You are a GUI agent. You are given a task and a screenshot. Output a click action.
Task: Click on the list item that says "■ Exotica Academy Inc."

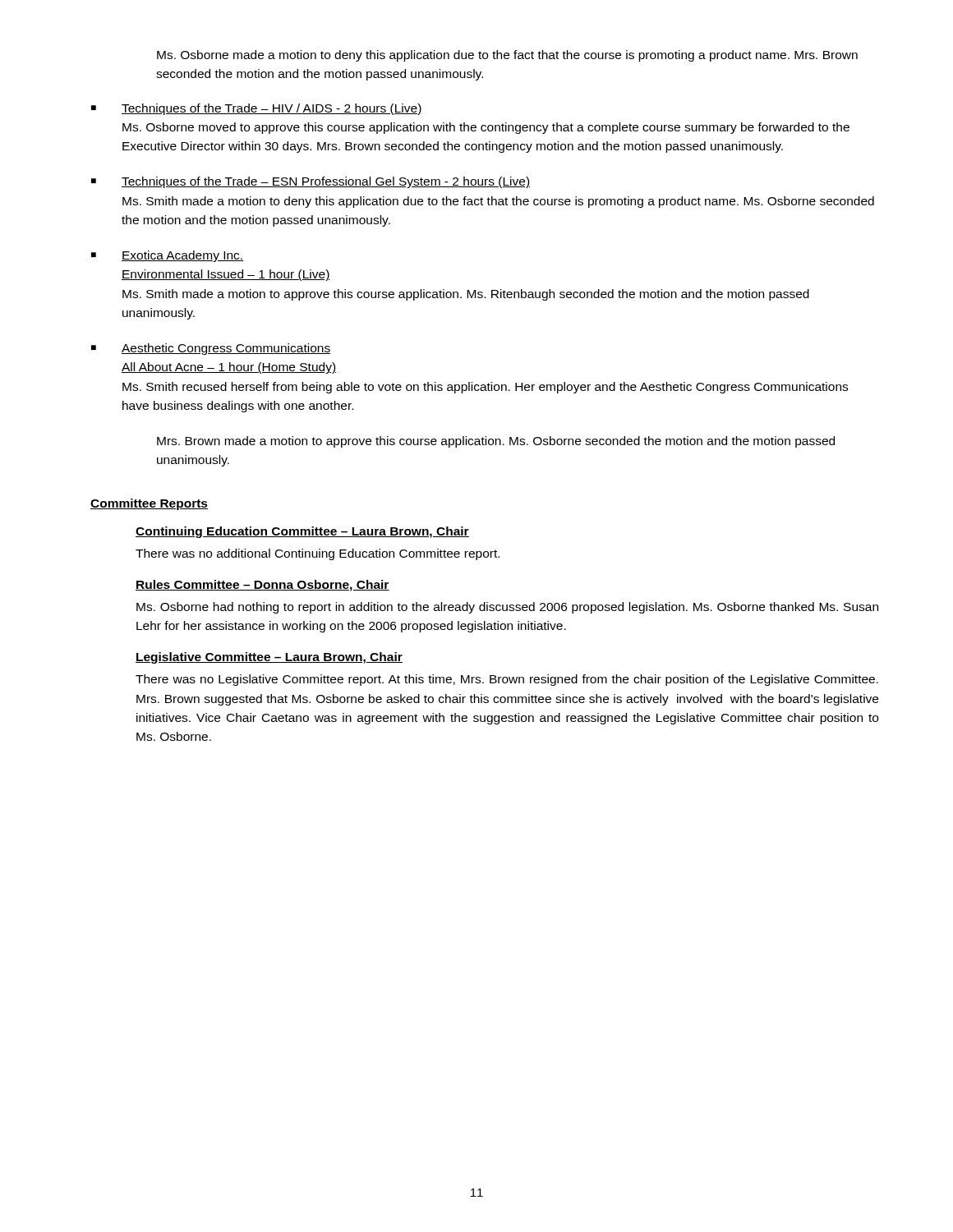click(485, 284)
